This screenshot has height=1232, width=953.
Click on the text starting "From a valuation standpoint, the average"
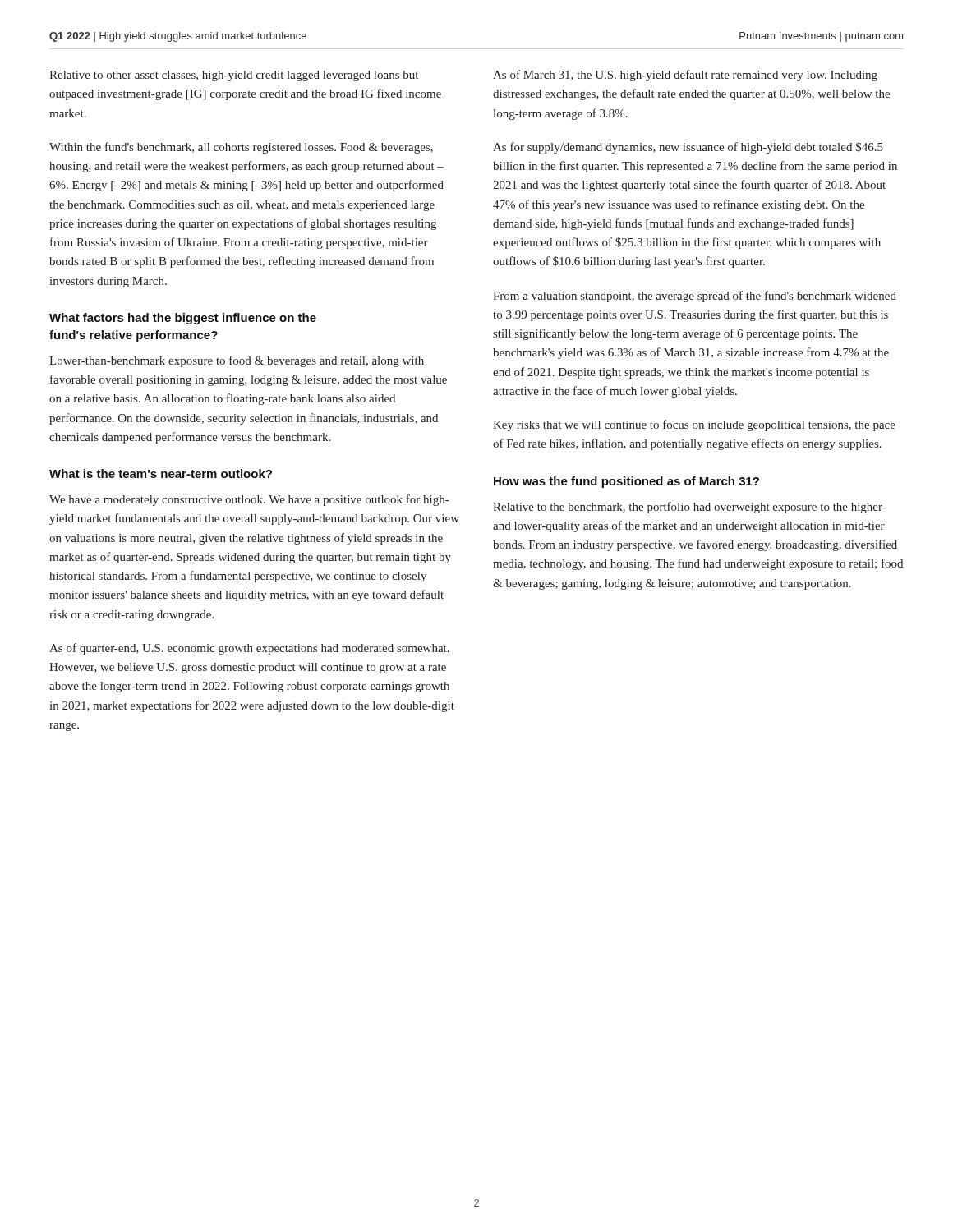[695, 343]
